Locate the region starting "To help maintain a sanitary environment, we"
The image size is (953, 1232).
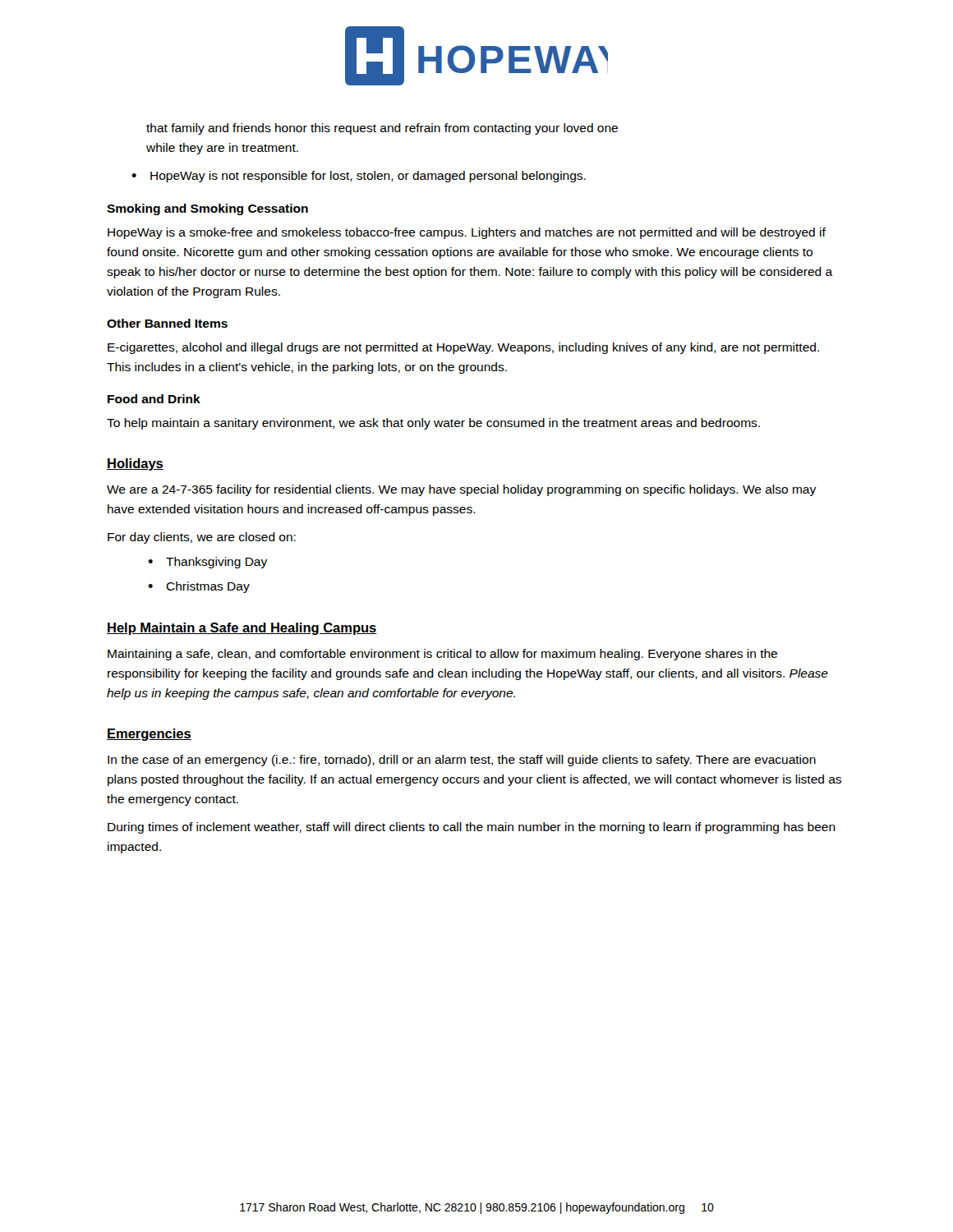coord(434,423)
